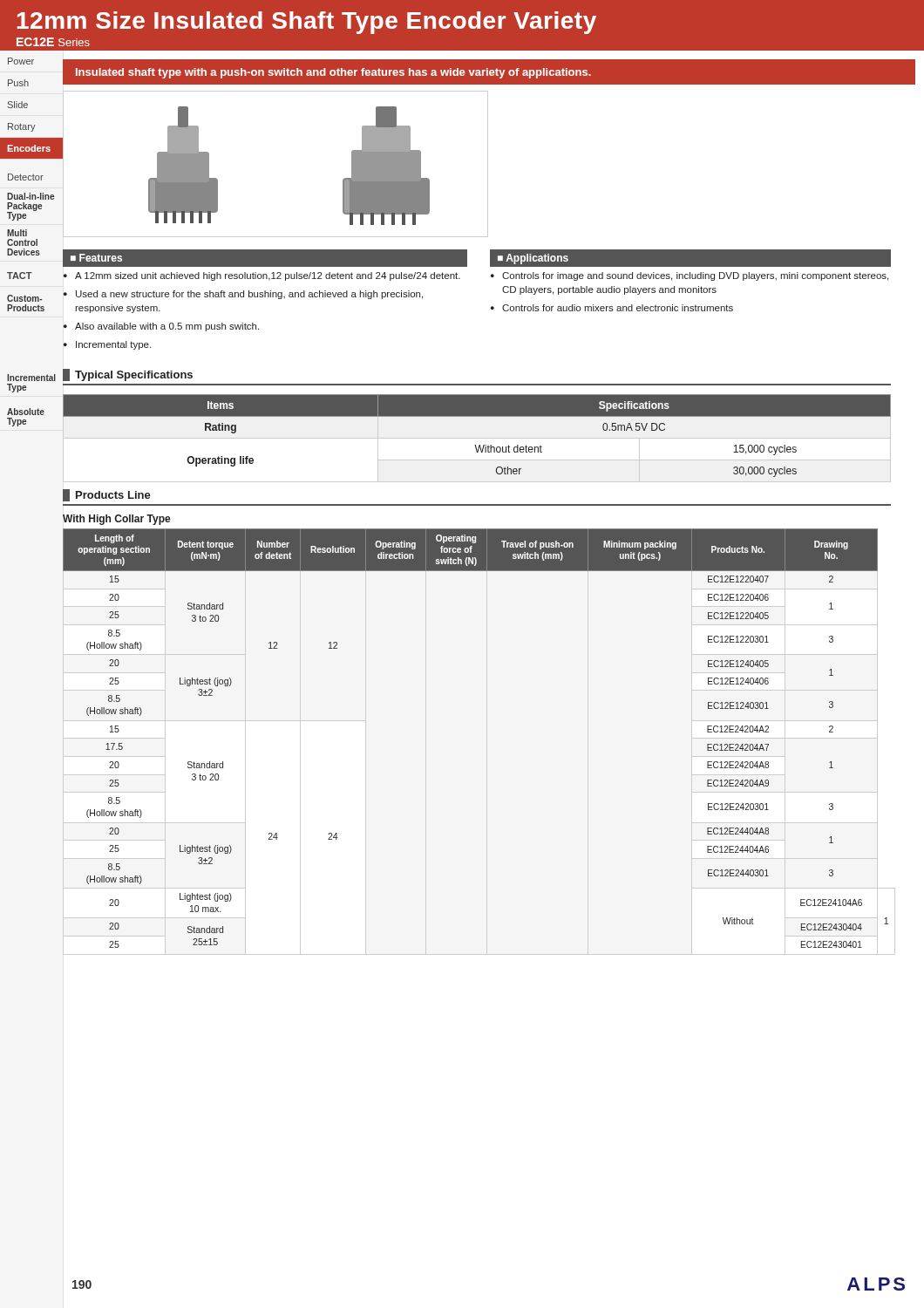Select the text block that says "With High Collar"
Image resolution: width=924 pixels, height=1308 pixels.
[x=117, y=519]
